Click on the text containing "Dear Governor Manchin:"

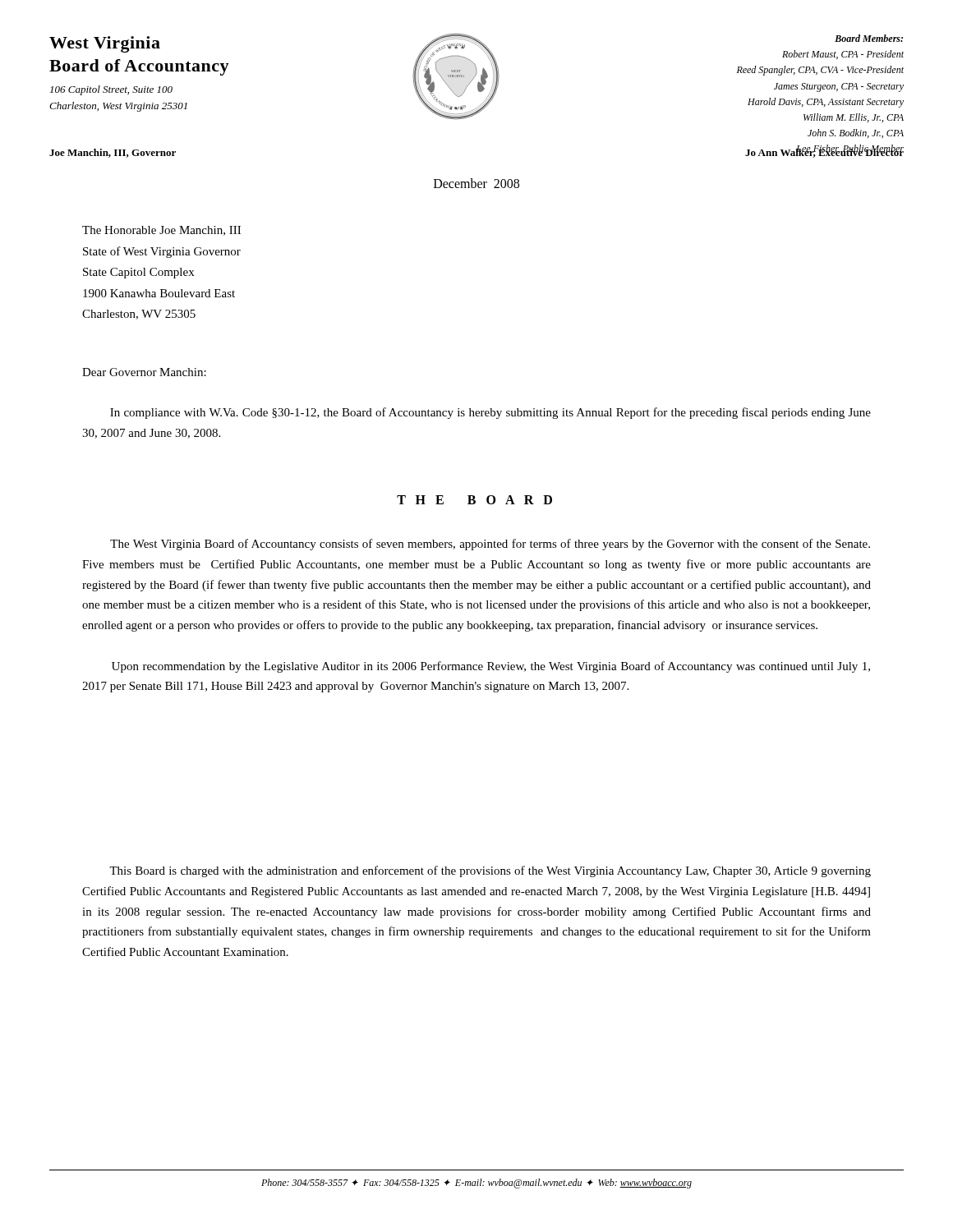pos(144,372)
